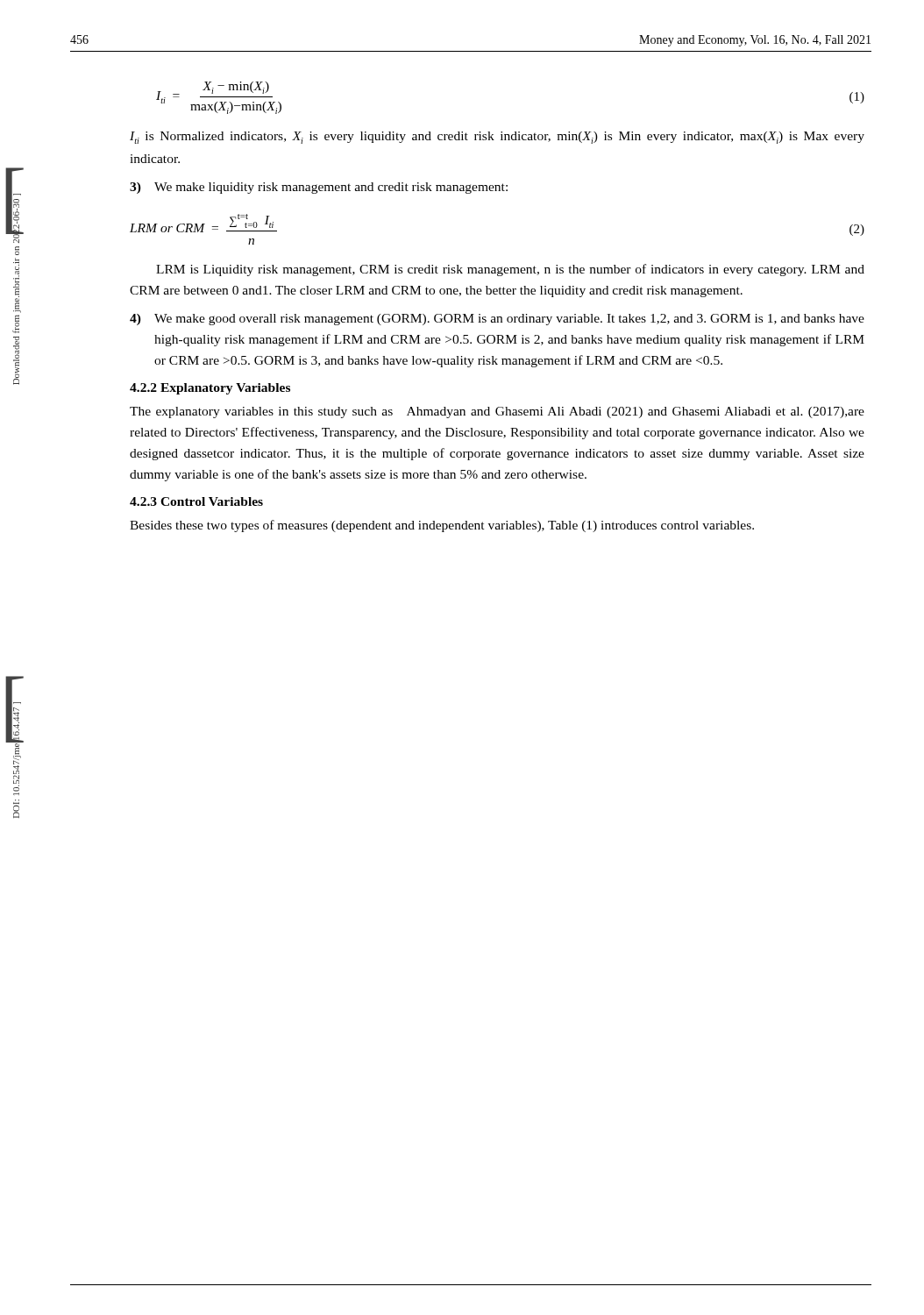Find the block on this page that starts "Besides these two"
Viewport: 924px width, 1315px height.
tap(442, 524)
